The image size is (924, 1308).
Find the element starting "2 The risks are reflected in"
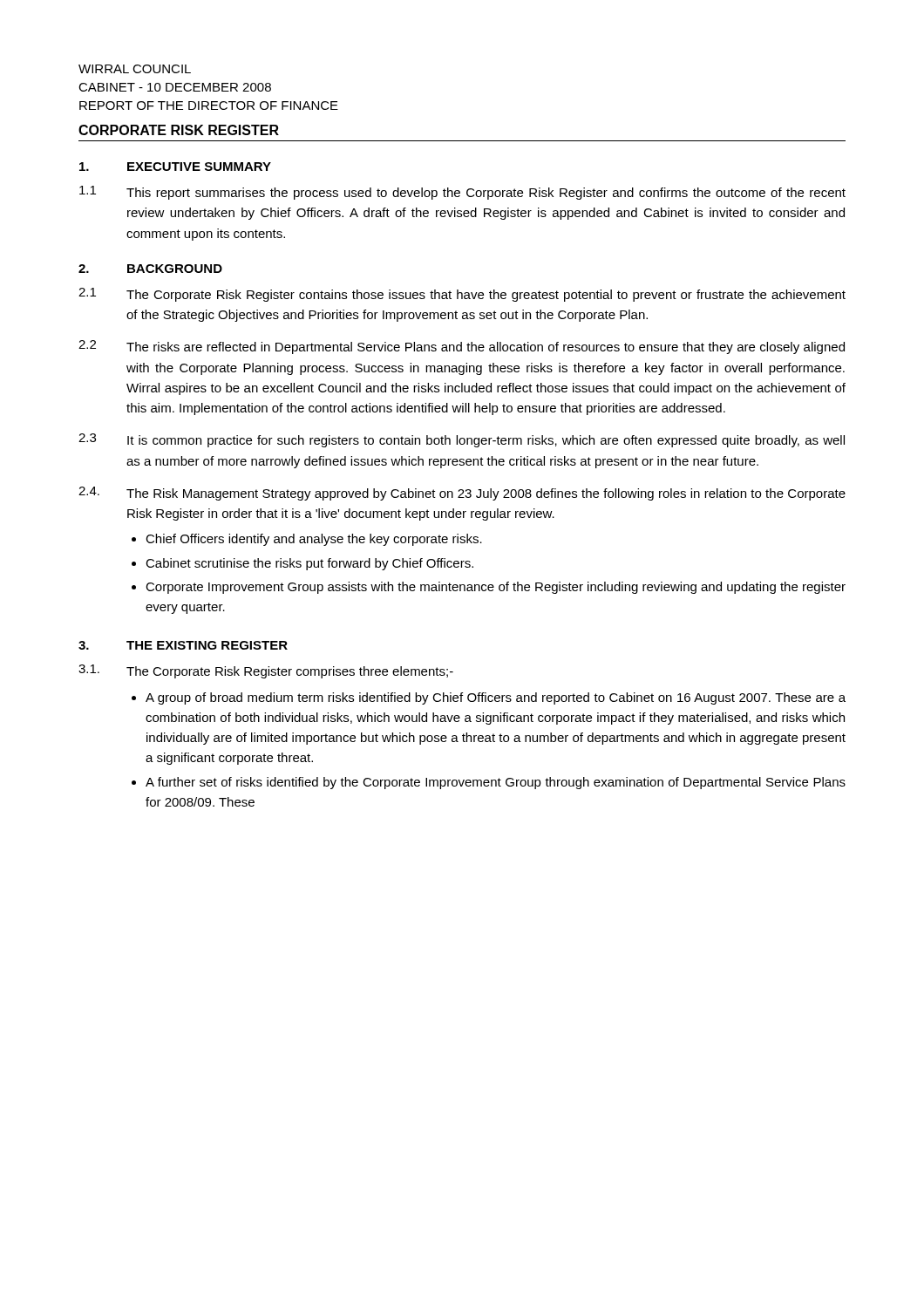click(x=462, y=377)
